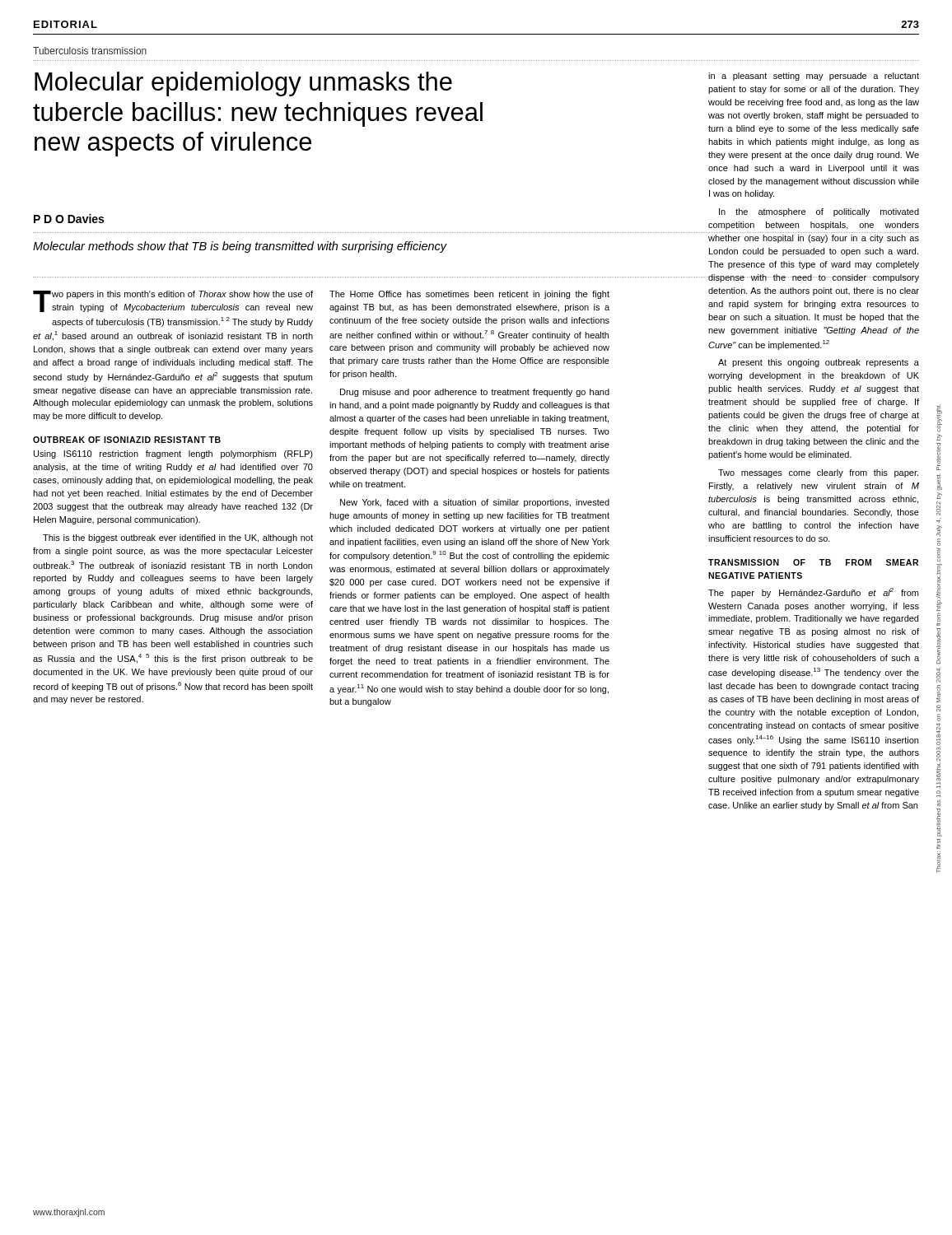This screenshot has width=952, height=1235.
Task: Navigate to the region starting "The Home Office has"
Action: tap(469, 499)
